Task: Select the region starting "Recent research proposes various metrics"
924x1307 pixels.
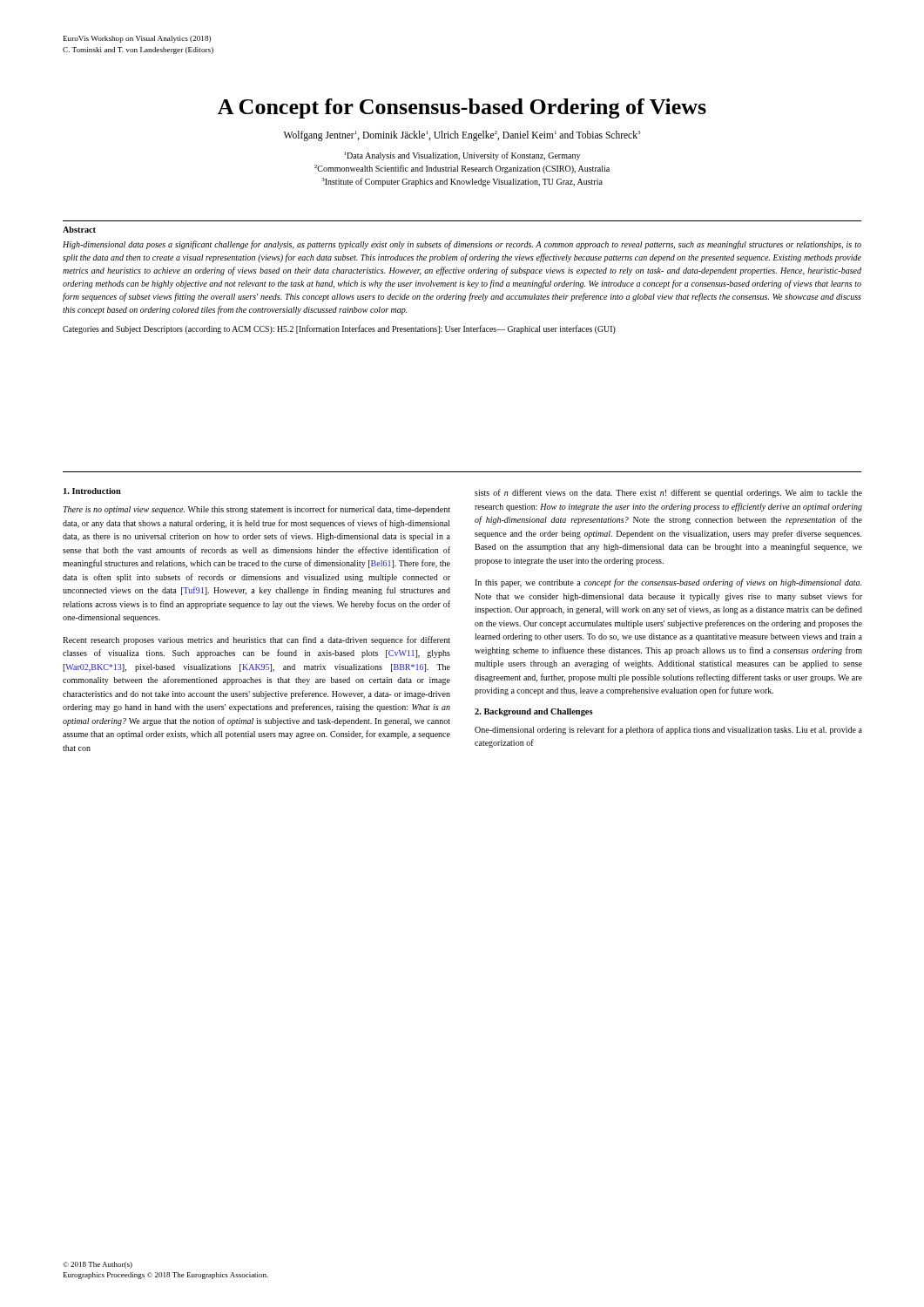Action: tap(257, 694)
